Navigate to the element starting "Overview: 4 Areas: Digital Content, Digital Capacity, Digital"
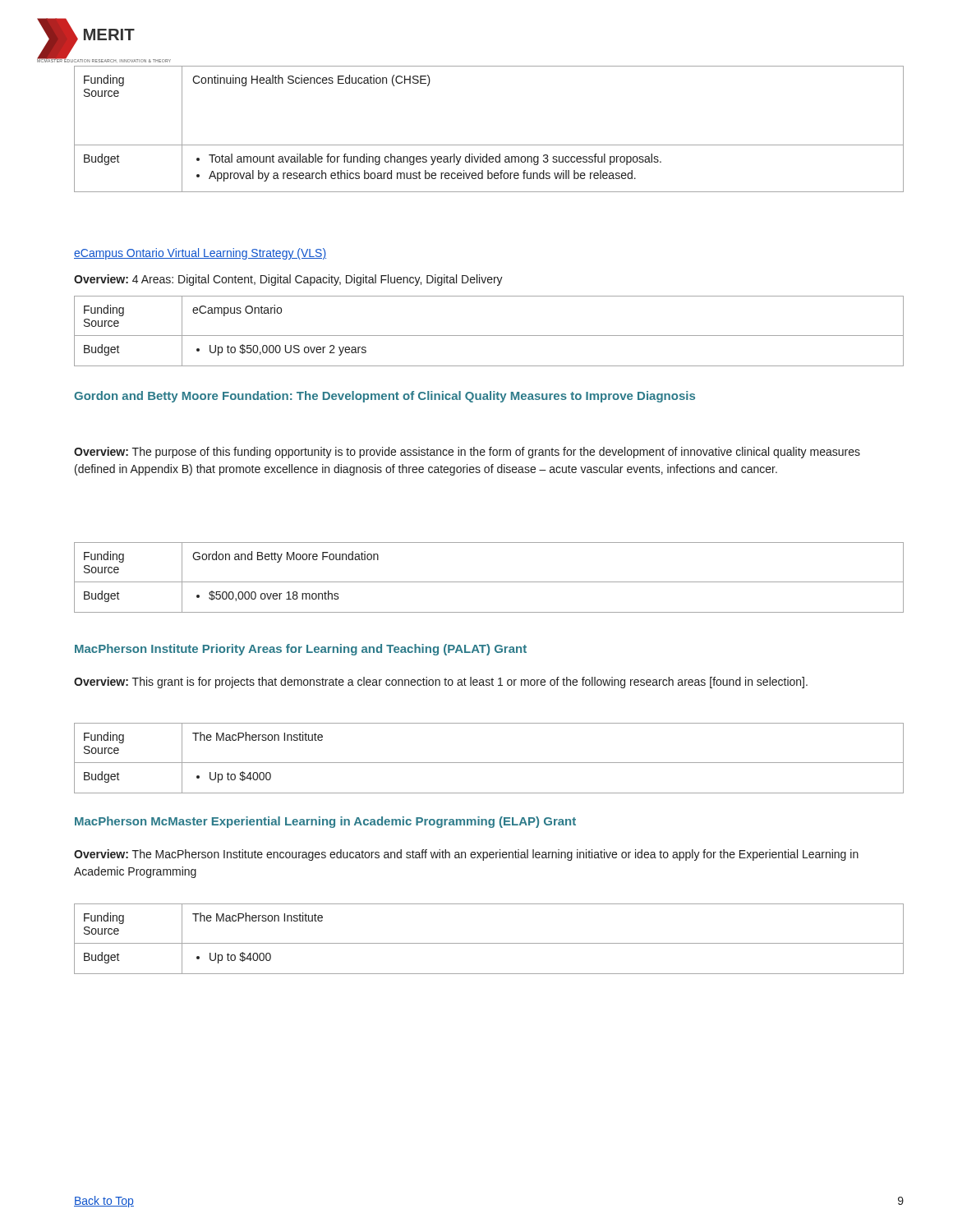 pos(288,279)
